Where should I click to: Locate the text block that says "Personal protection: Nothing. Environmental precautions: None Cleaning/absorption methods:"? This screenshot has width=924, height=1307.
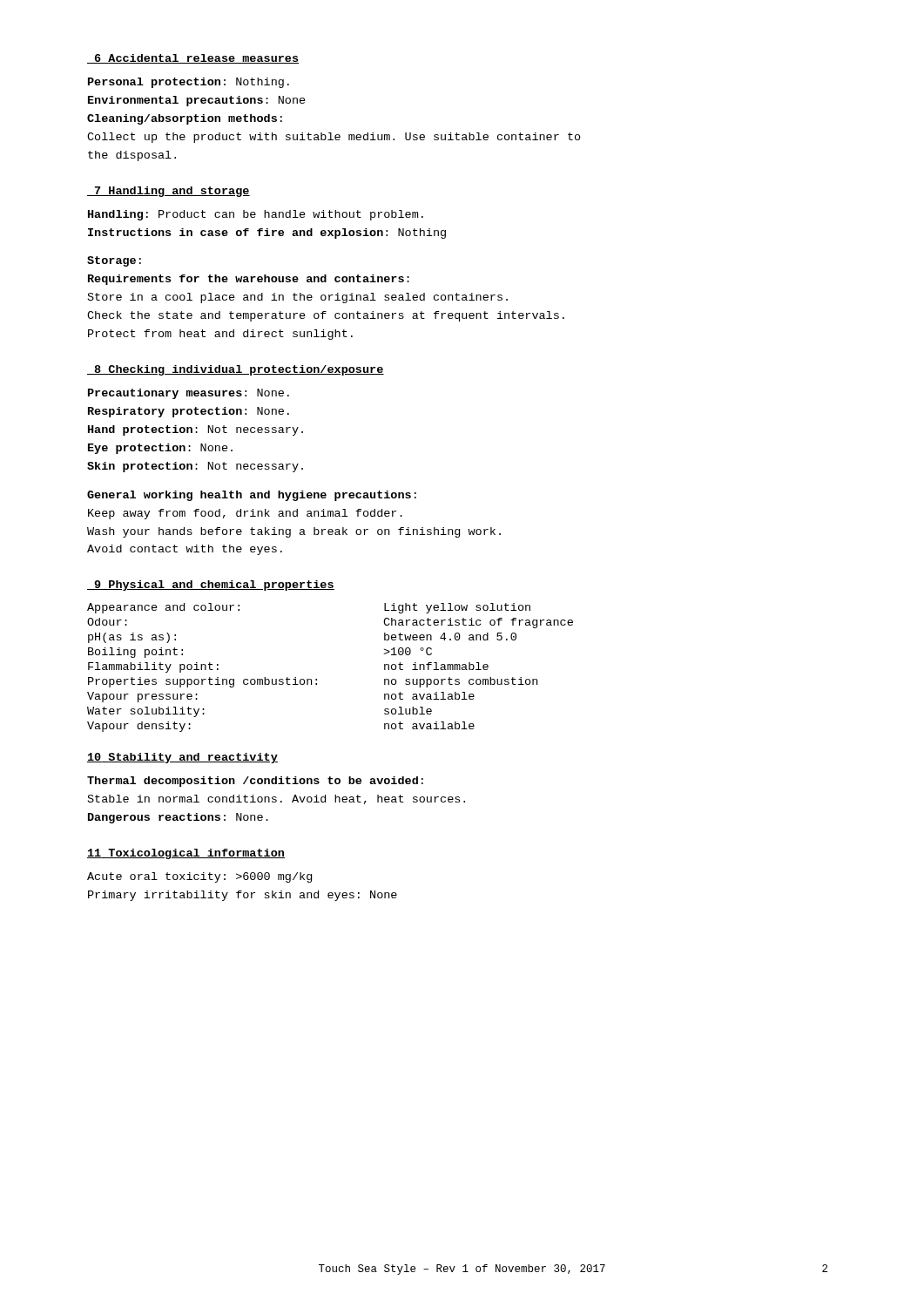(189, 83)
